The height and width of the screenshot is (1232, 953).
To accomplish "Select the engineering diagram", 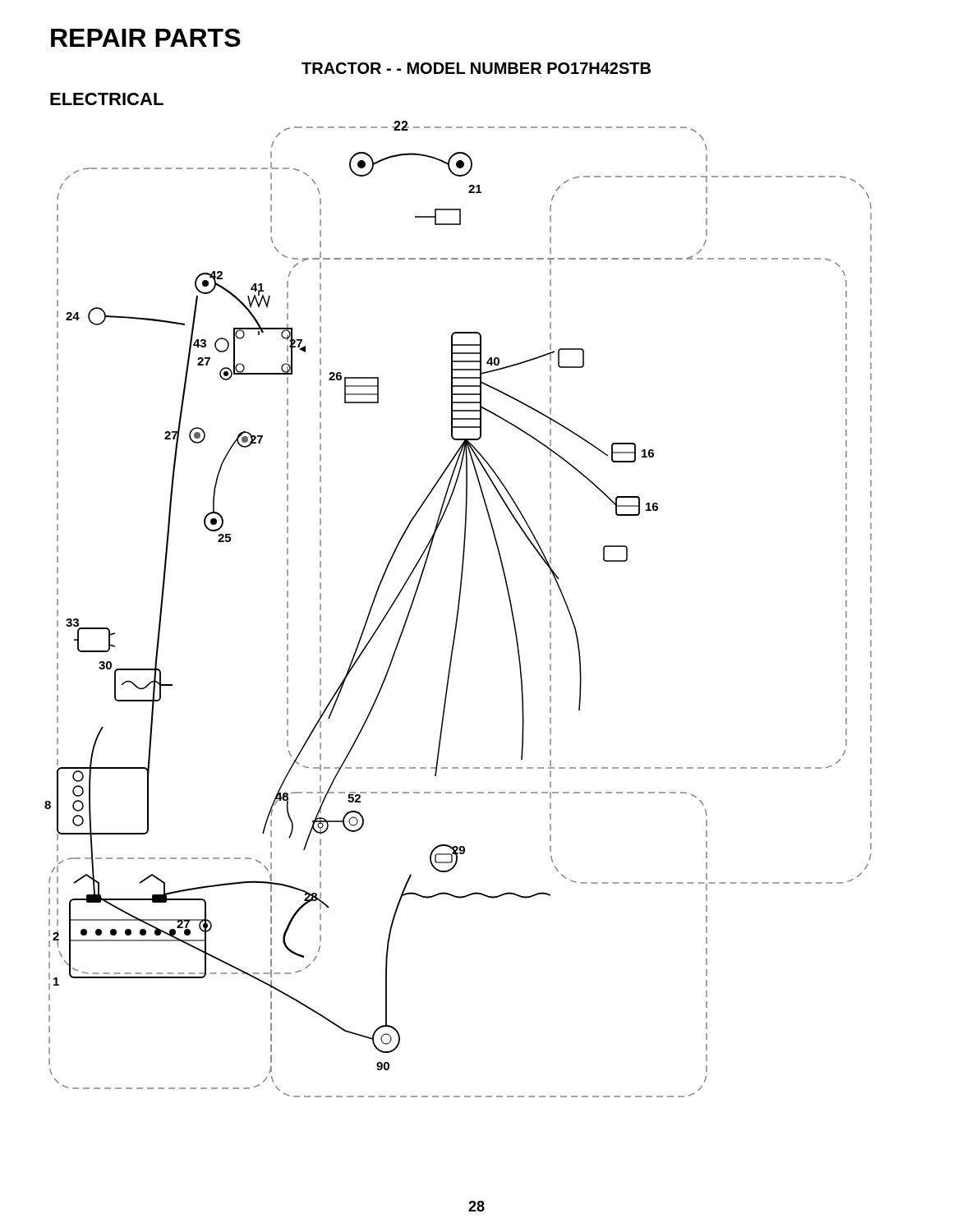I will pyautogui.click(x=476, y=637).
